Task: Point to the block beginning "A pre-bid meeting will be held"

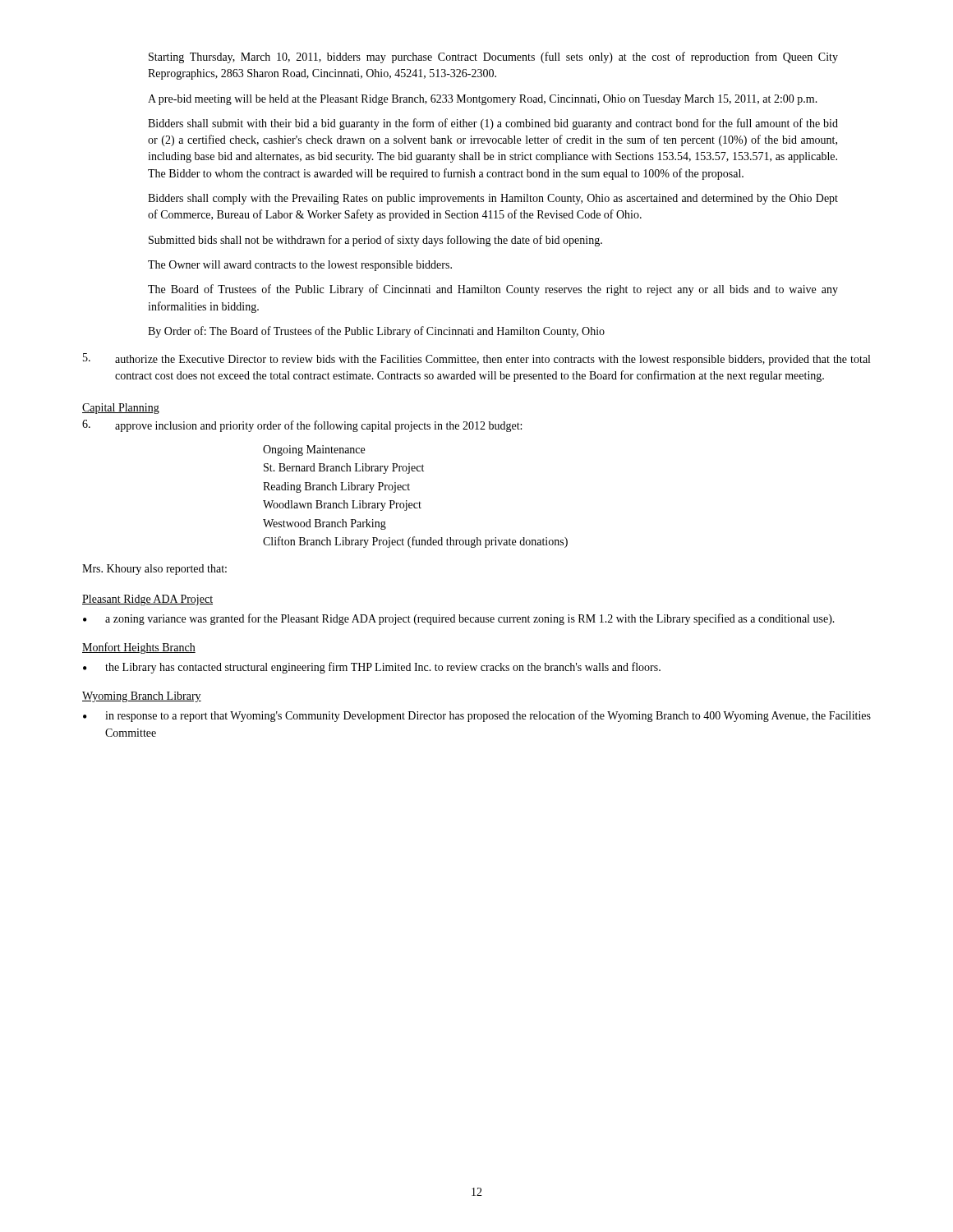Action: (x=493, y=99)
